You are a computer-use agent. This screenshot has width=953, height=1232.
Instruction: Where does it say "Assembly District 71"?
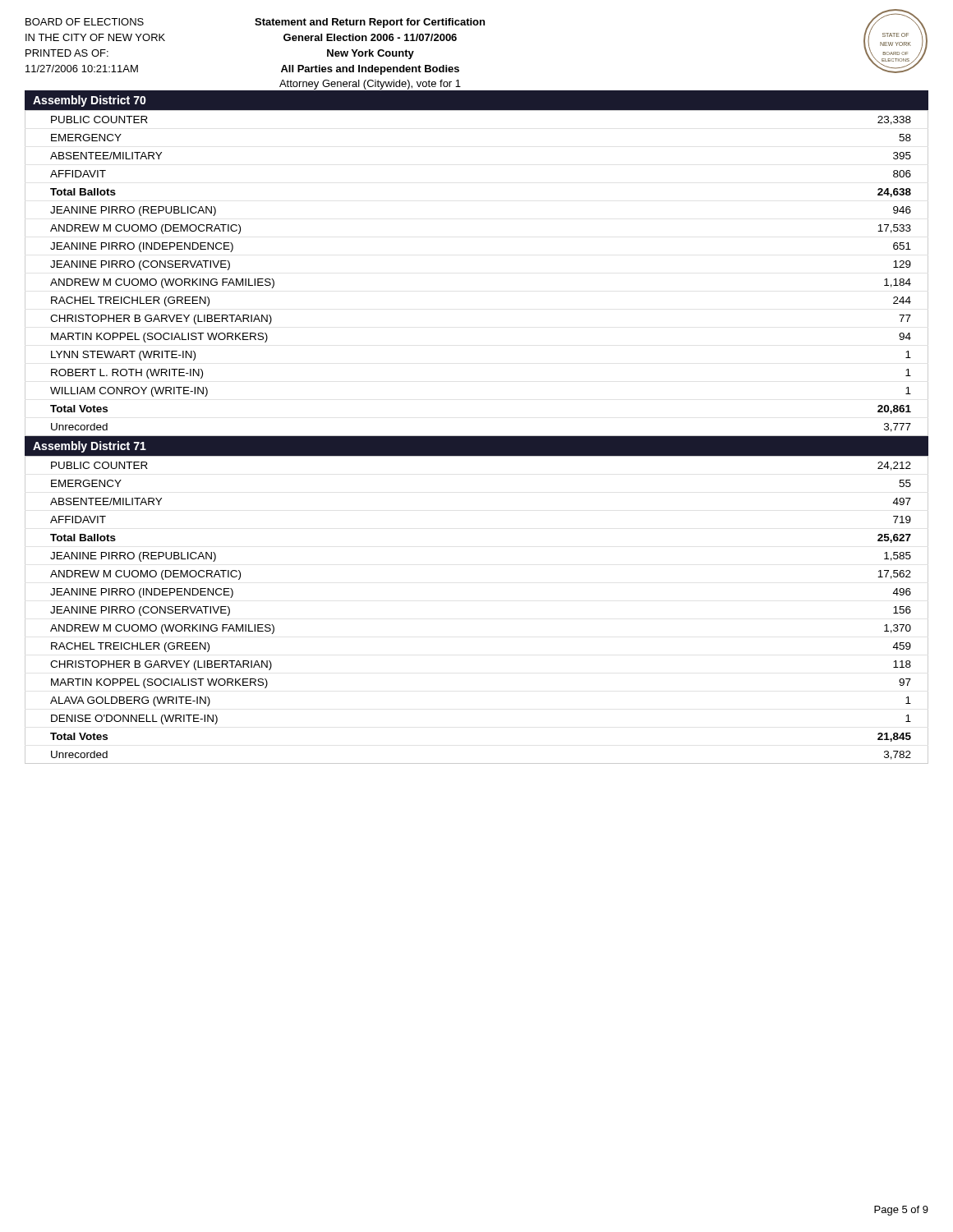[89, 446]
